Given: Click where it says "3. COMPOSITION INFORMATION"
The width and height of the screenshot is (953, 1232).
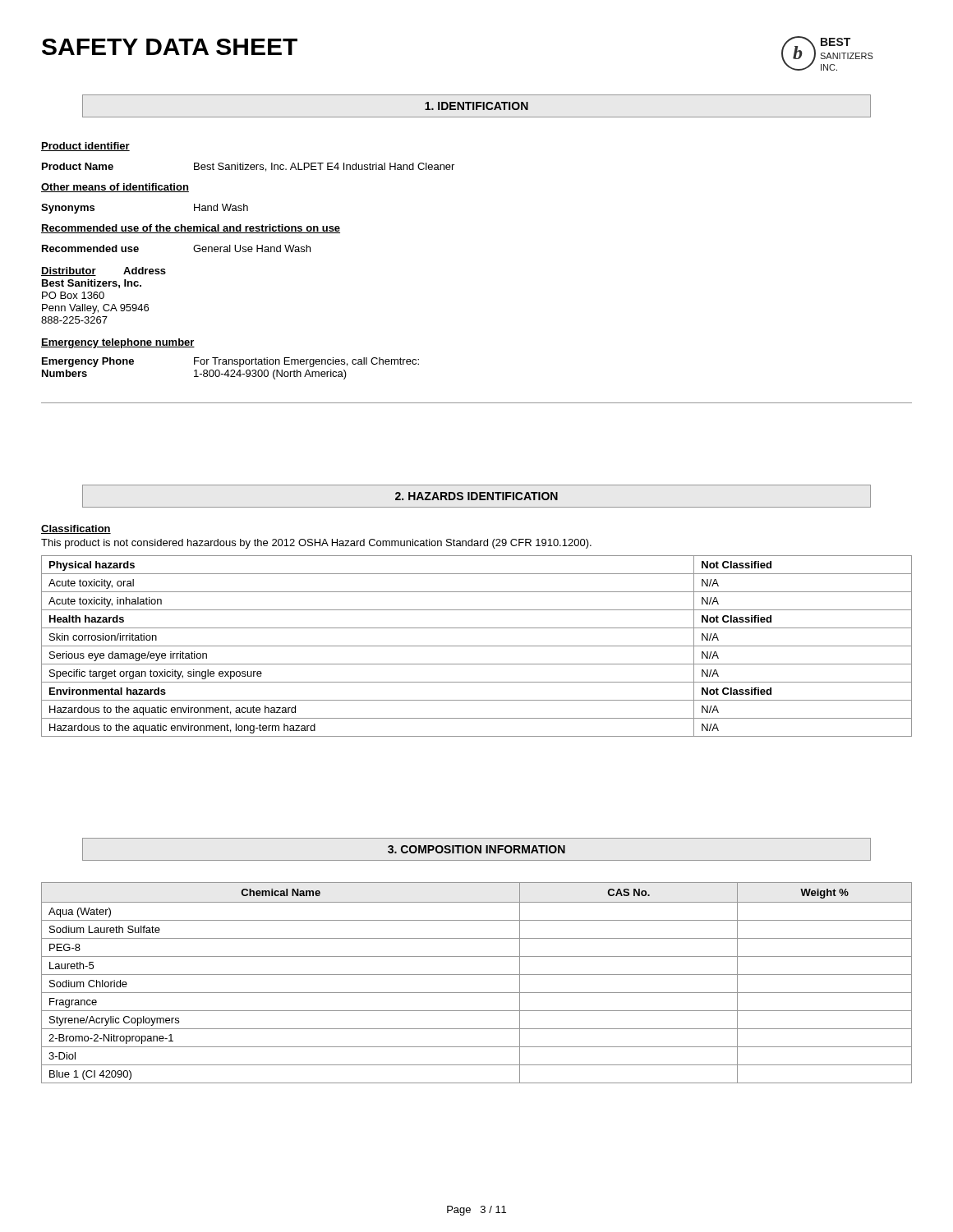Looking at the screenshot, I should 476,849.
